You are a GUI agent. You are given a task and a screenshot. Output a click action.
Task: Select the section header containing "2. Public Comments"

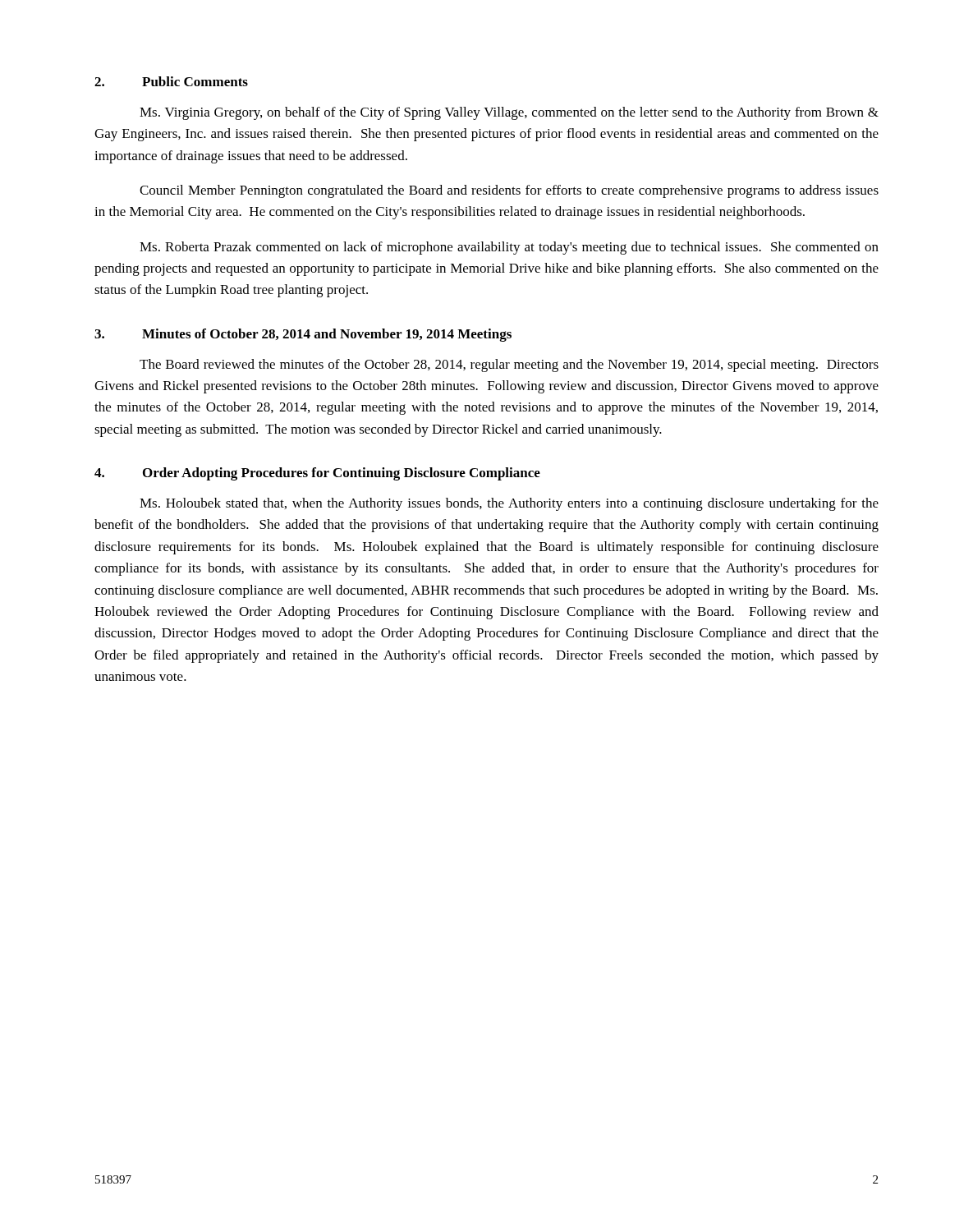[x=171, y=82]
